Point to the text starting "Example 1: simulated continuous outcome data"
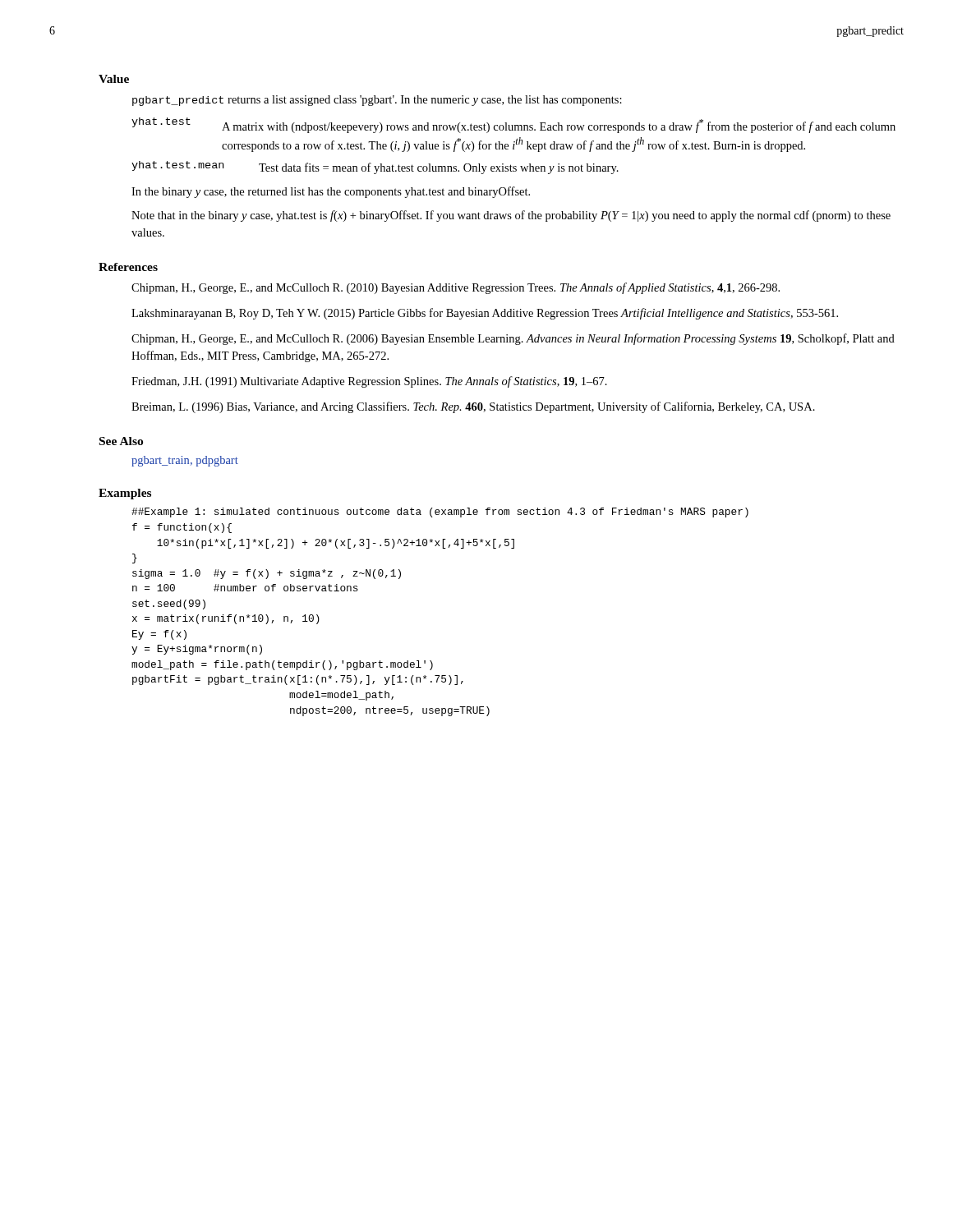Image resolution: width=953 pixels, height=1232 pixels. click(x=440, y=513)
